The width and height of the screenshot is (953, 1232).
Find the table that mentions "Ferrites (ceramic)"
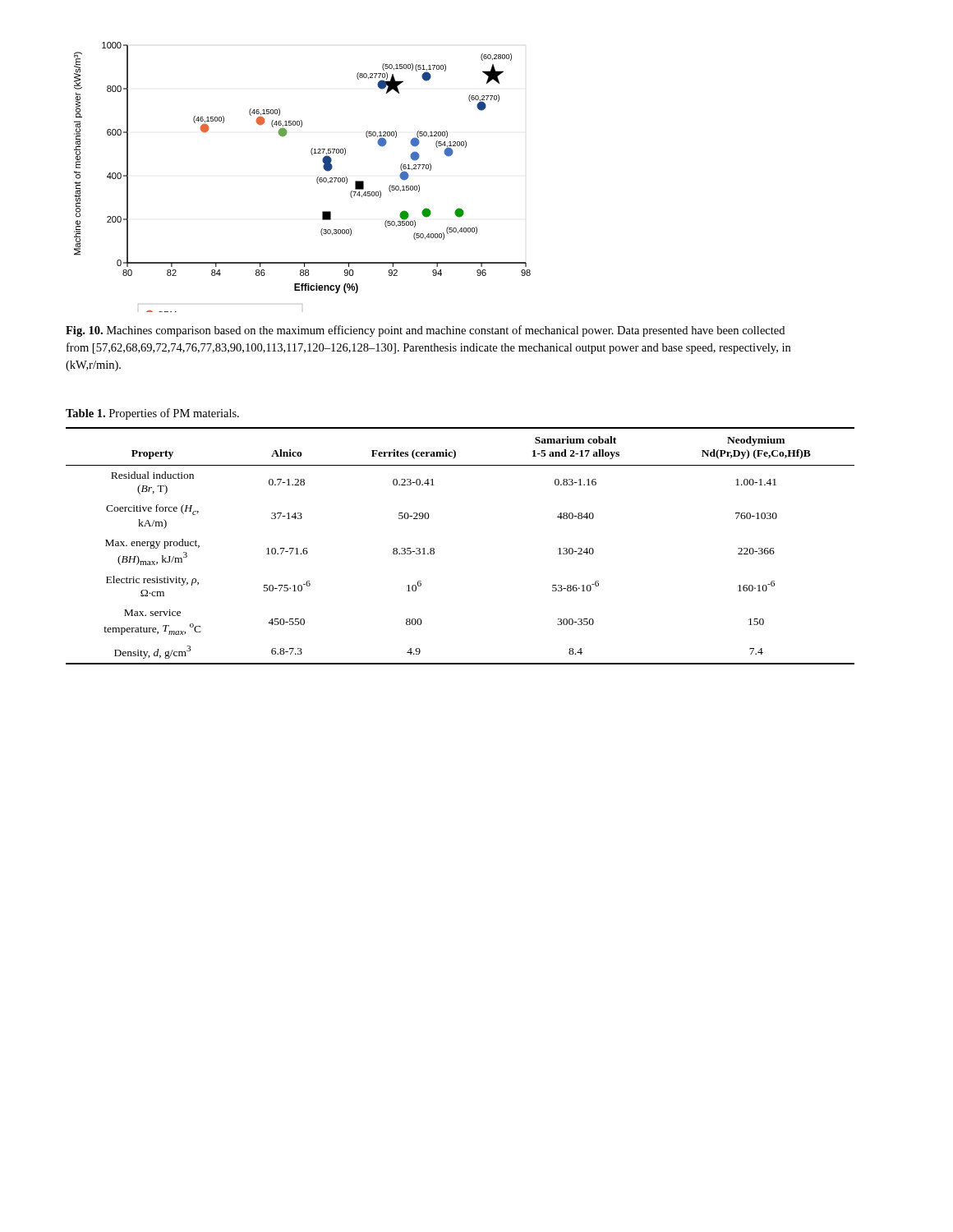468,546
